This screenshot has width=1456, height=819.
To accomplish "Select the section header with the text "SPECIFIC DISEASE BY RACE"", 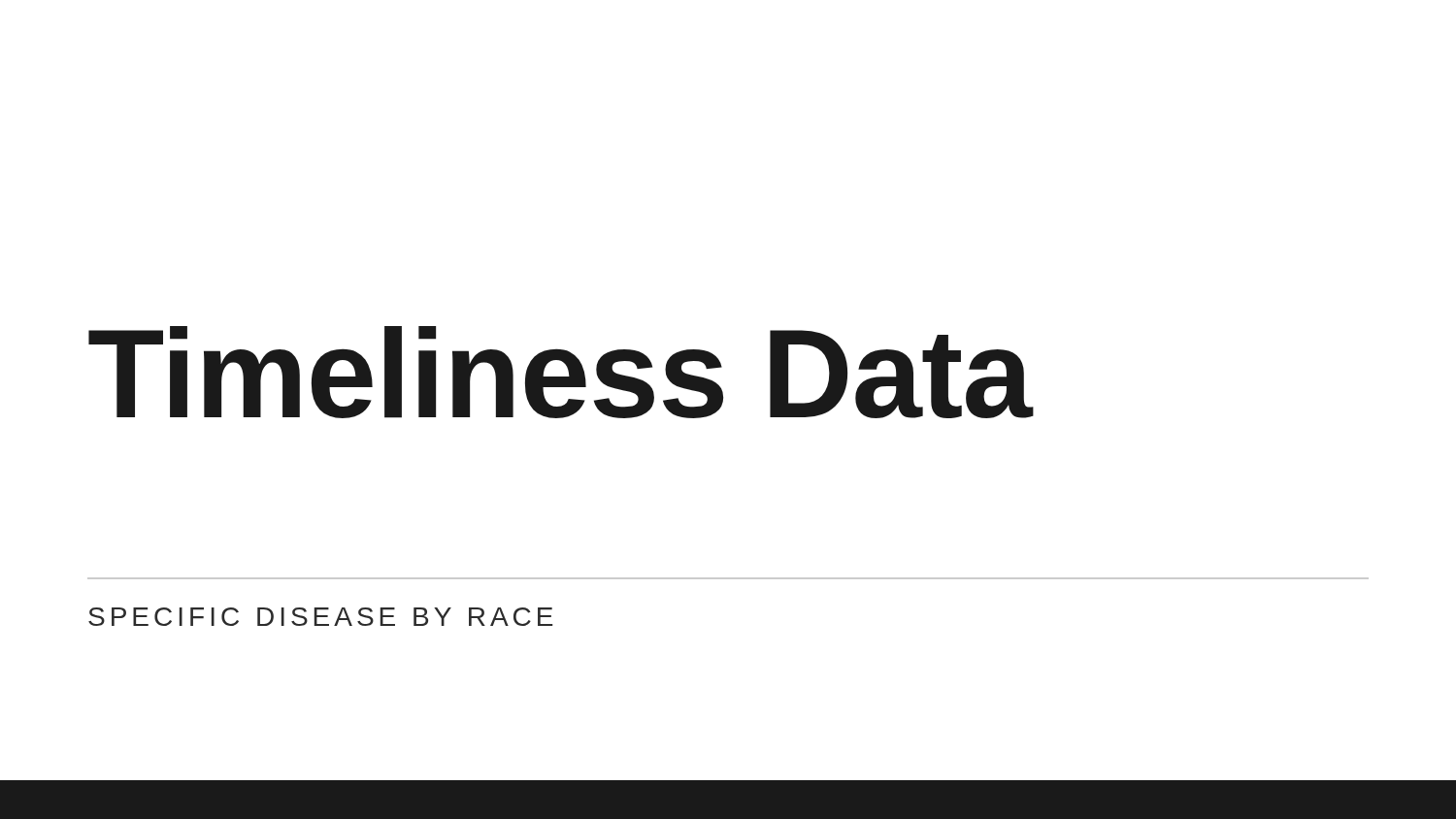I will (379, 617).
